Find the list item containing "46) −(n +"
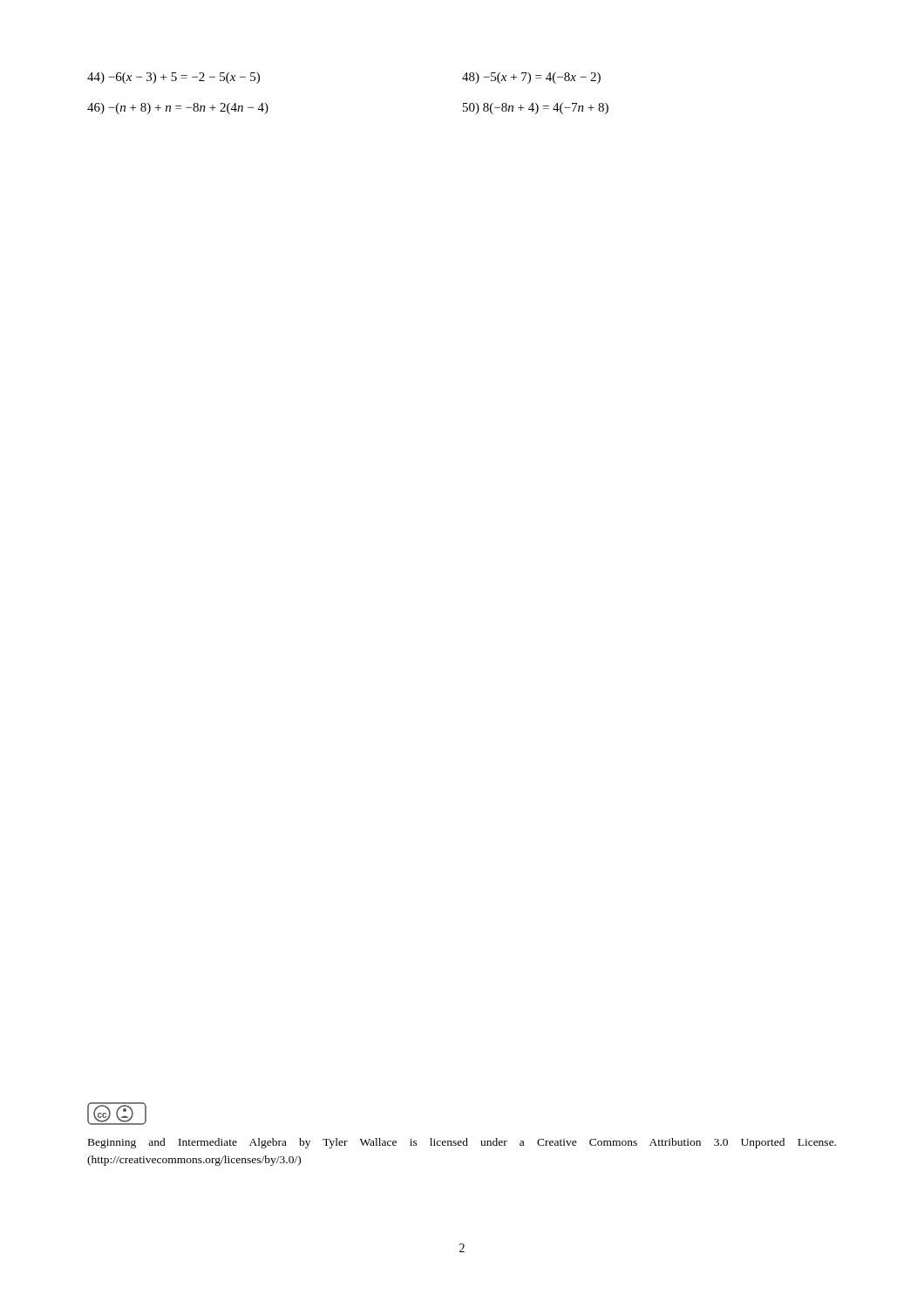 pyautogui.click(x=178, y=107)
